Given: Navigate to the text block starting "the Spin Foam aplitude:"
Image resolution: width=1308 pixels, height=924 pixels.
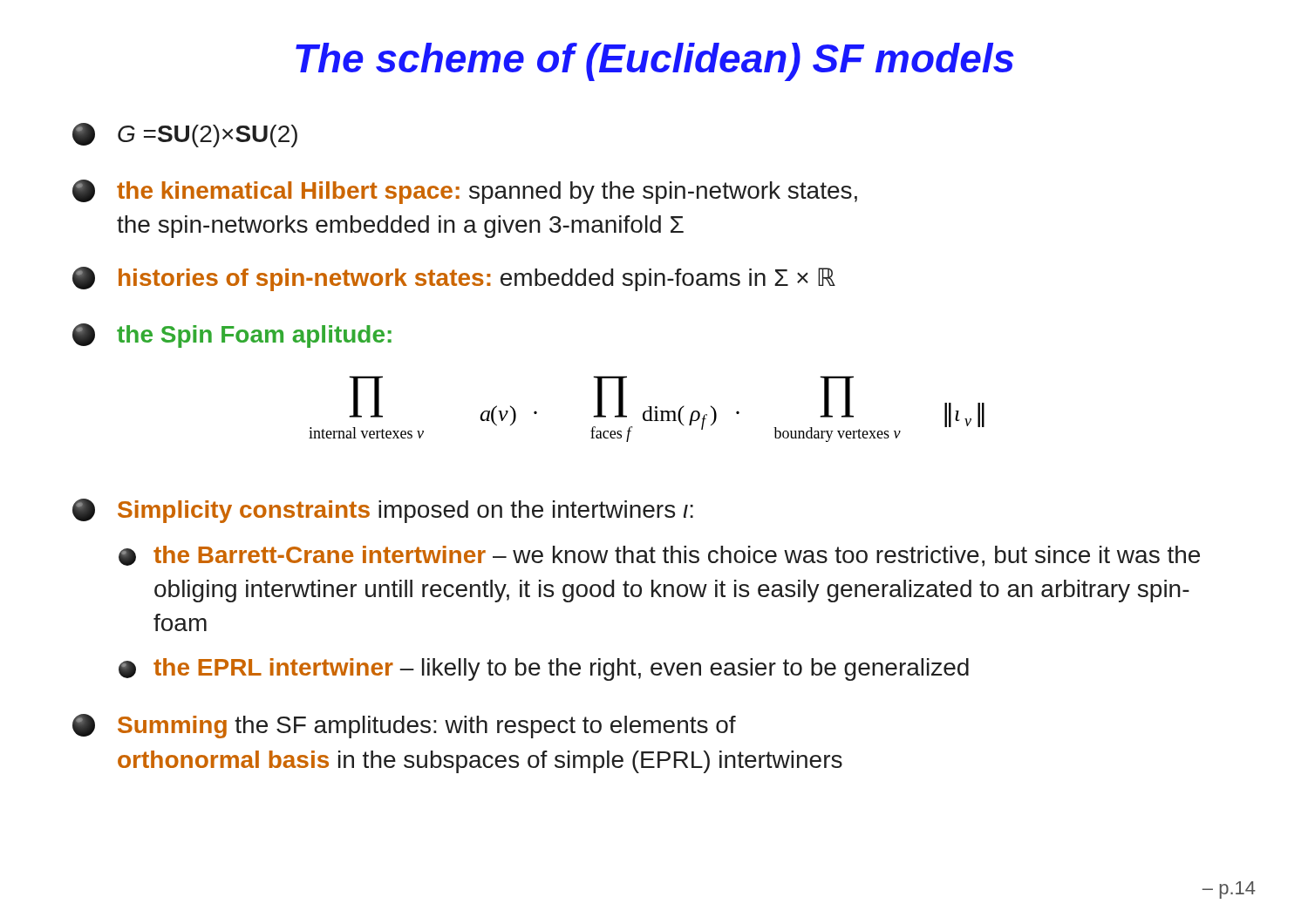Looking at the screenshot, I should point(232,336).
